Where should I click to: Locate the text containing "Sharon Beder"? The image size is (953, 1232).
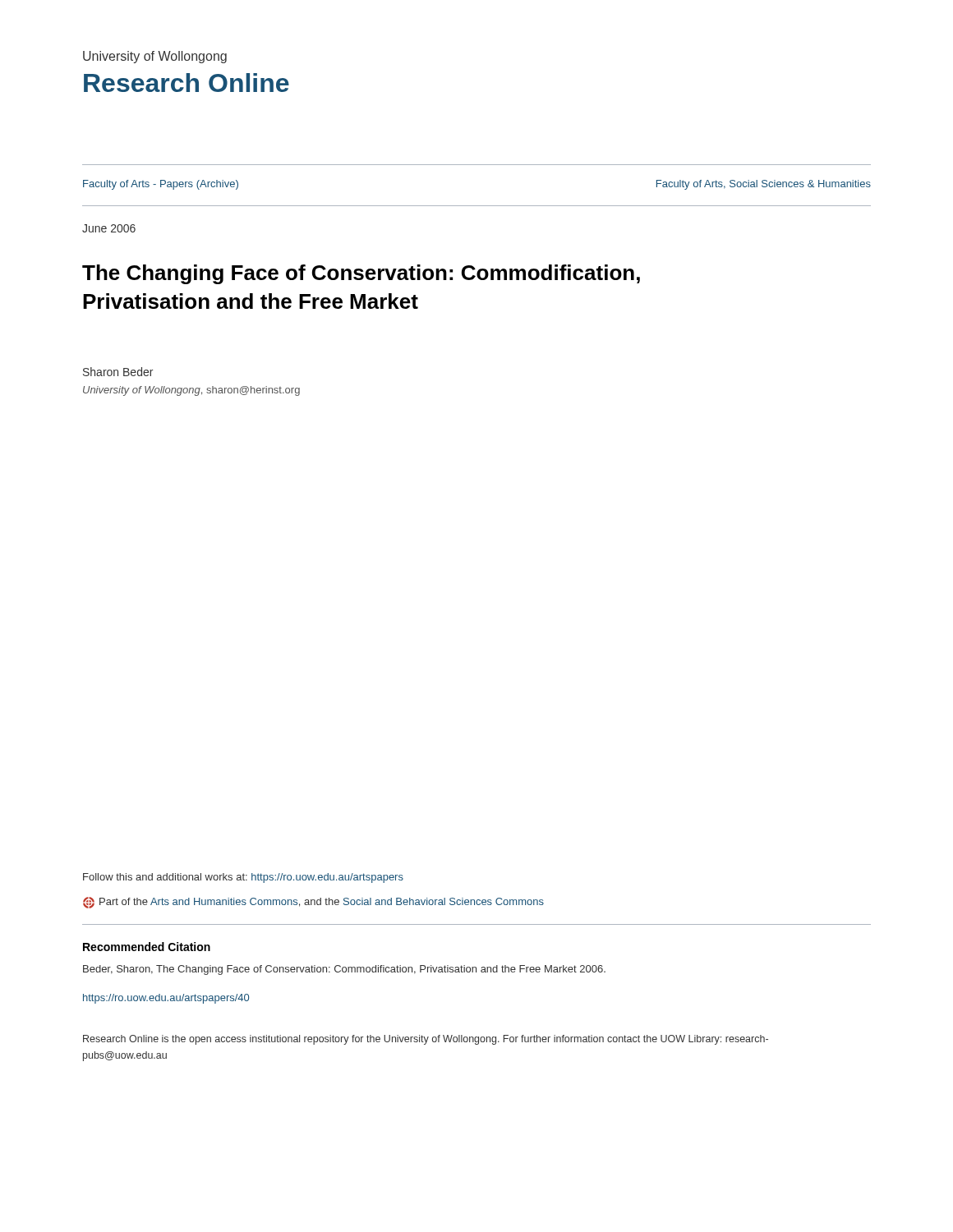[x=118, y=372]
